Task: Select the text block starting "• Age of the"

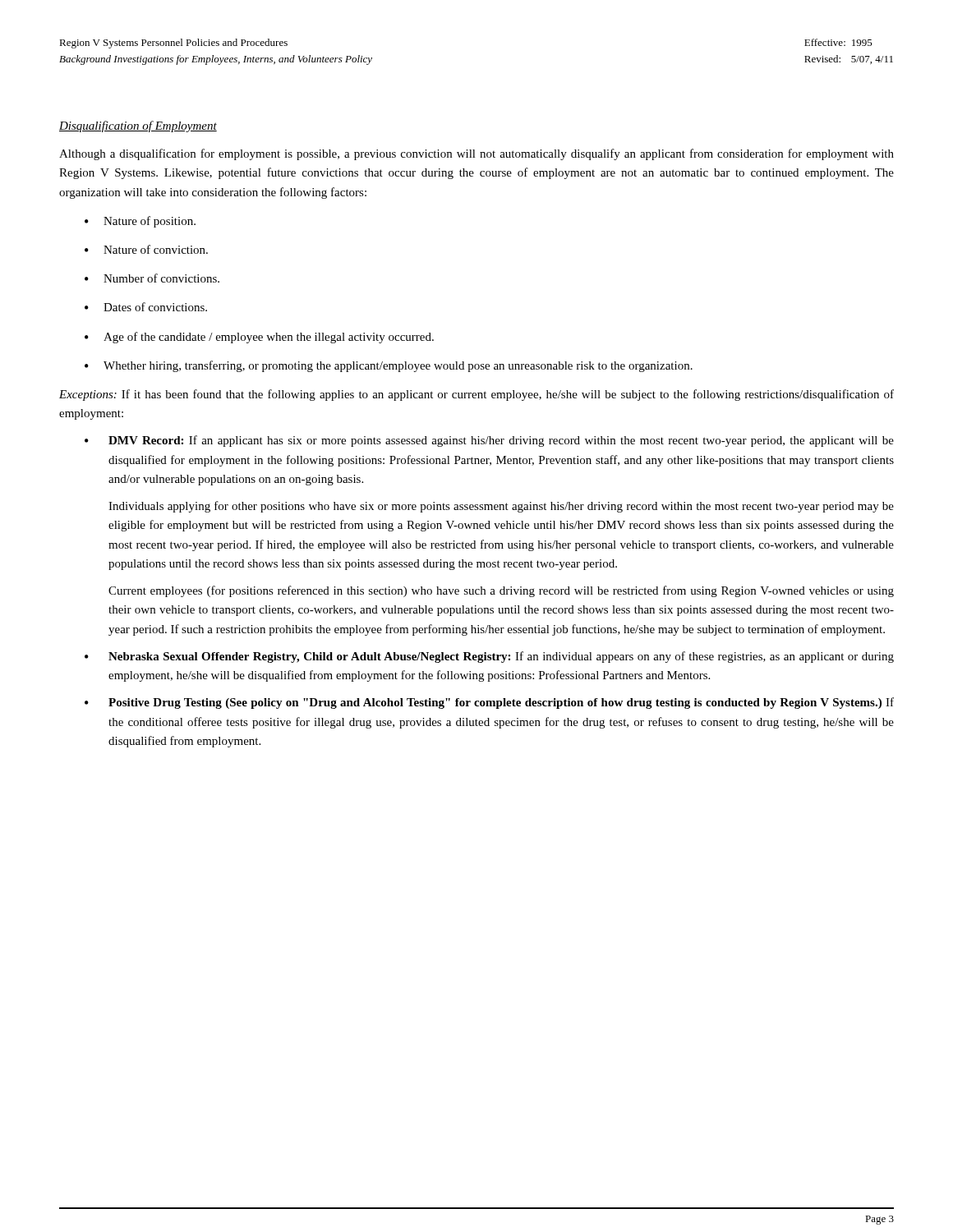Action: 259,338
